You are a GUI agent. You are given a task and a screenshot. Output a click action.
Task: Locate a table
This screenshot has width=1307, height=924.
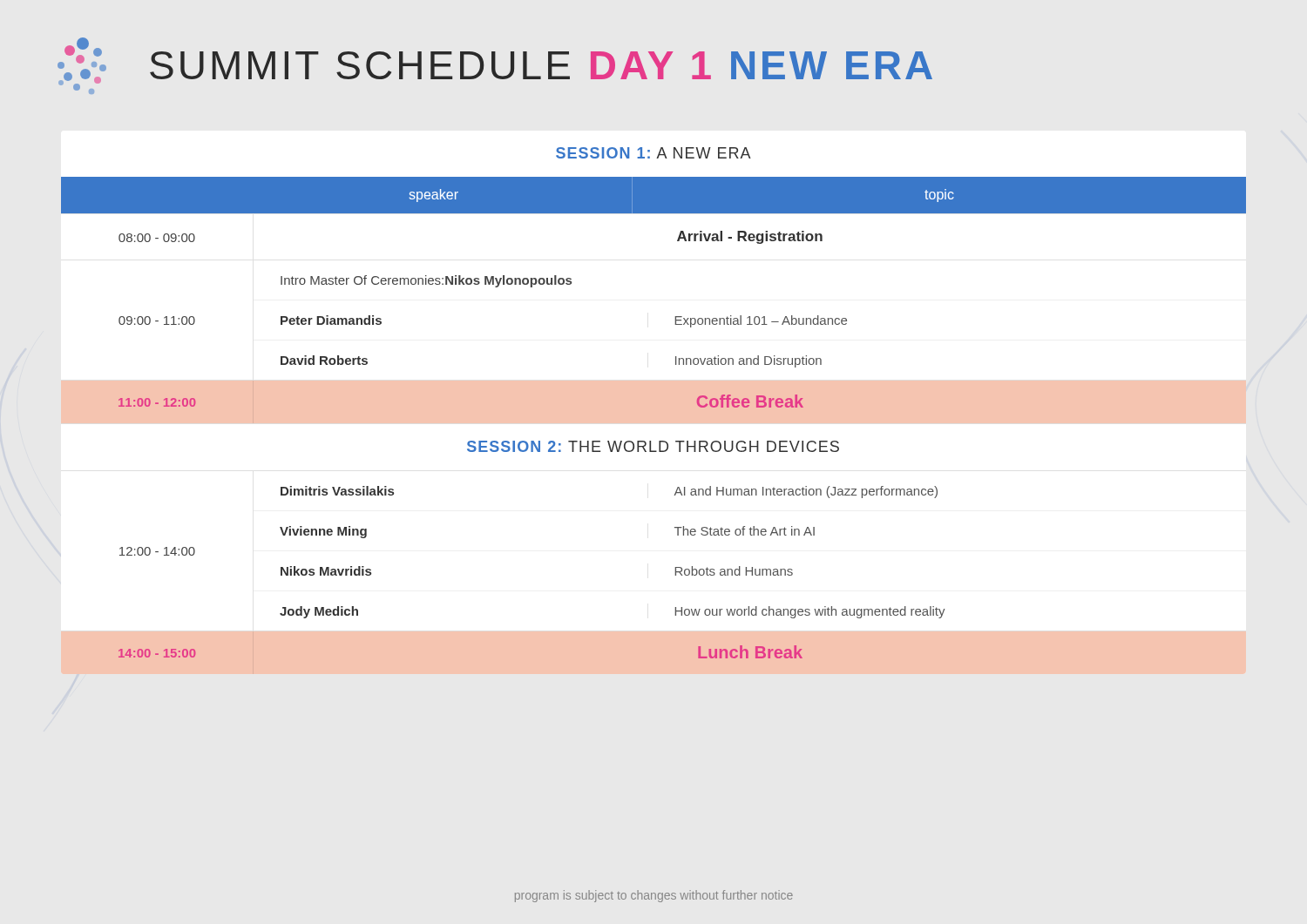click(x=654, y=402)
